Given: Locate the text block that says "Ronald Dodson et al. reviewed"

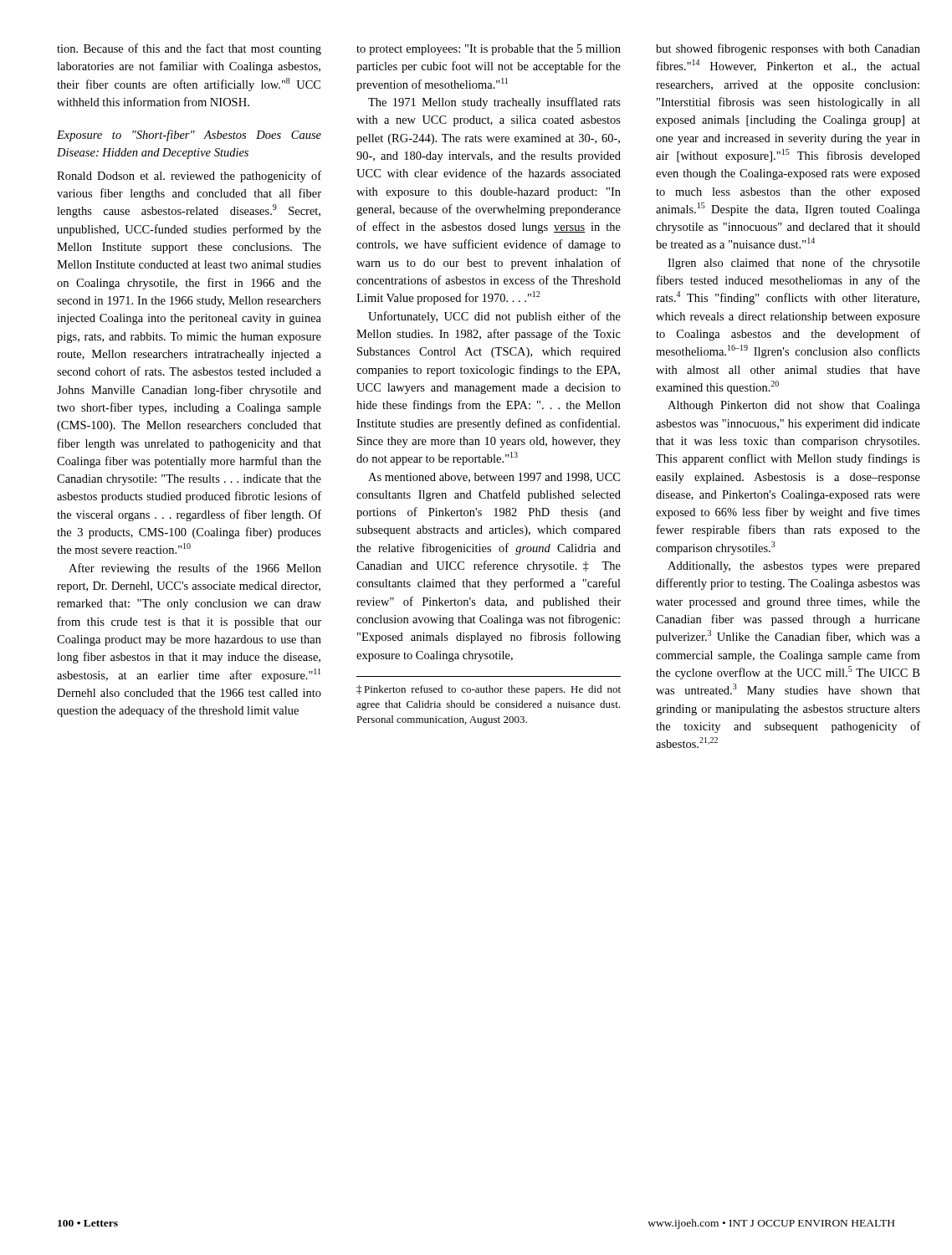Looking at the screenshot, I should point(189,444).
